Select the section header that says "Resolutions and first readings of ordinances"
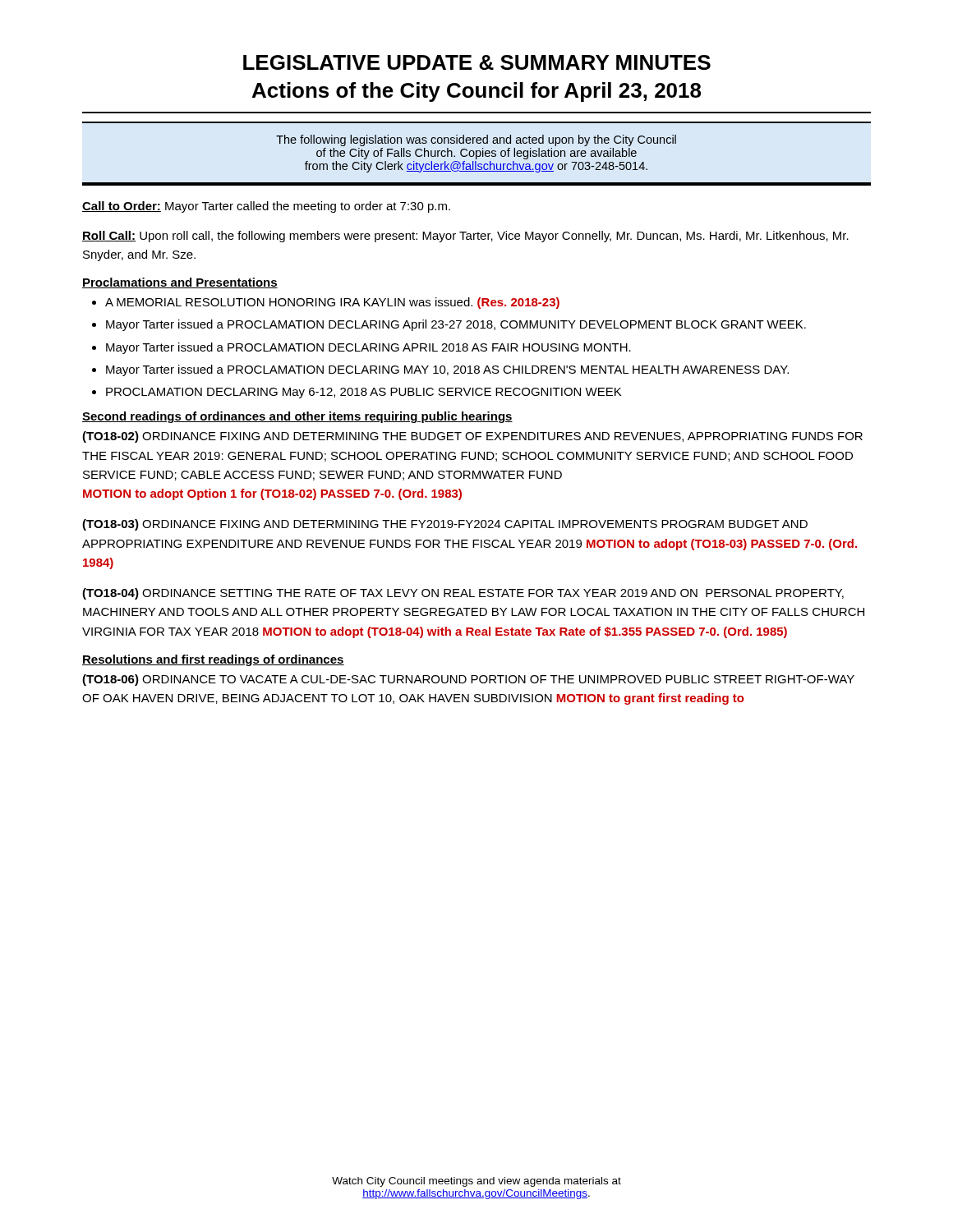This screenshot has width=953, height=1232. [x=213, y=660]
